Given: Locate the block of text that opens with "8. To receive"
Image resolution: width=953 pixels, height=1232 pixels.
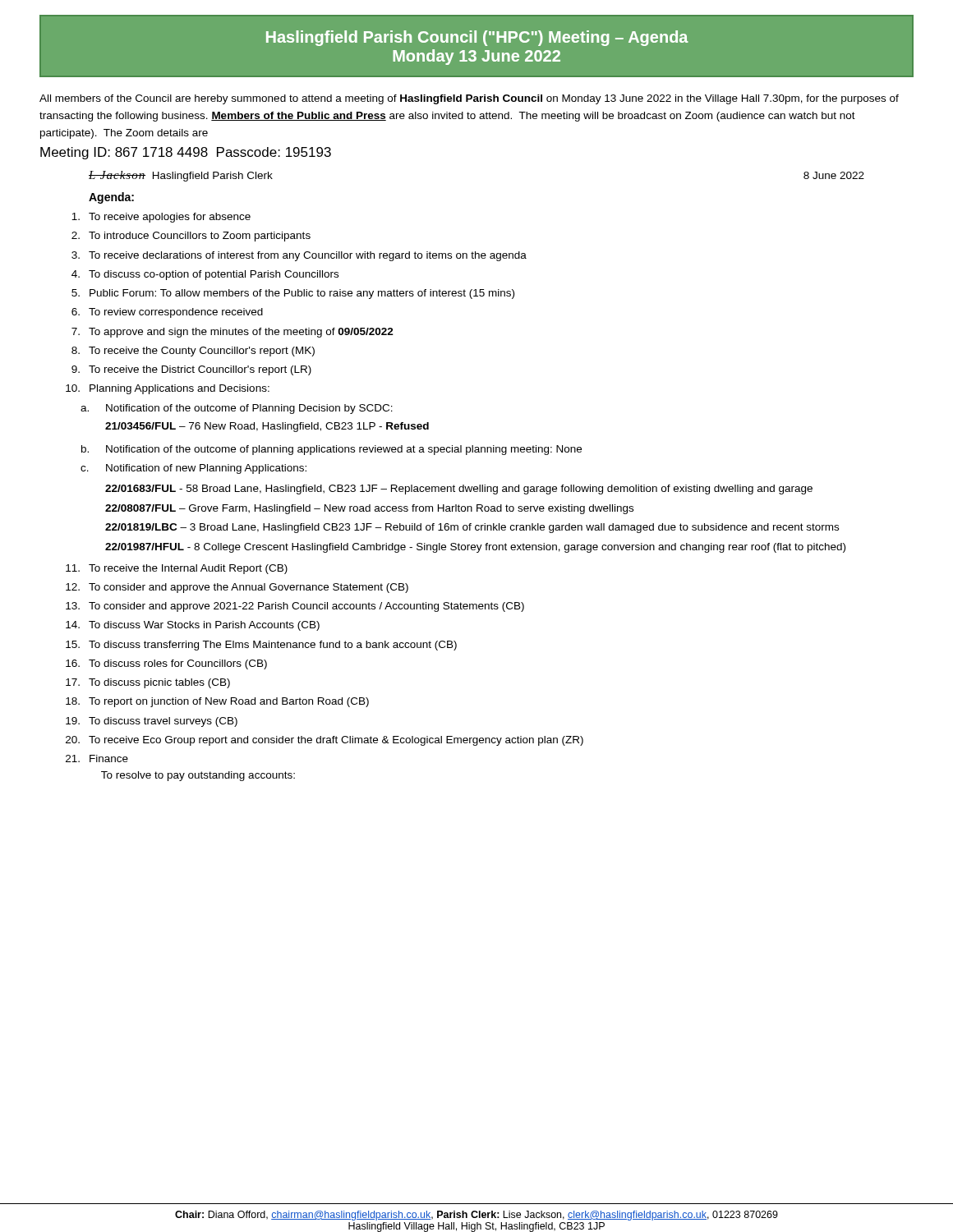Looking at the screenshot, I should [x=193, y=352].
